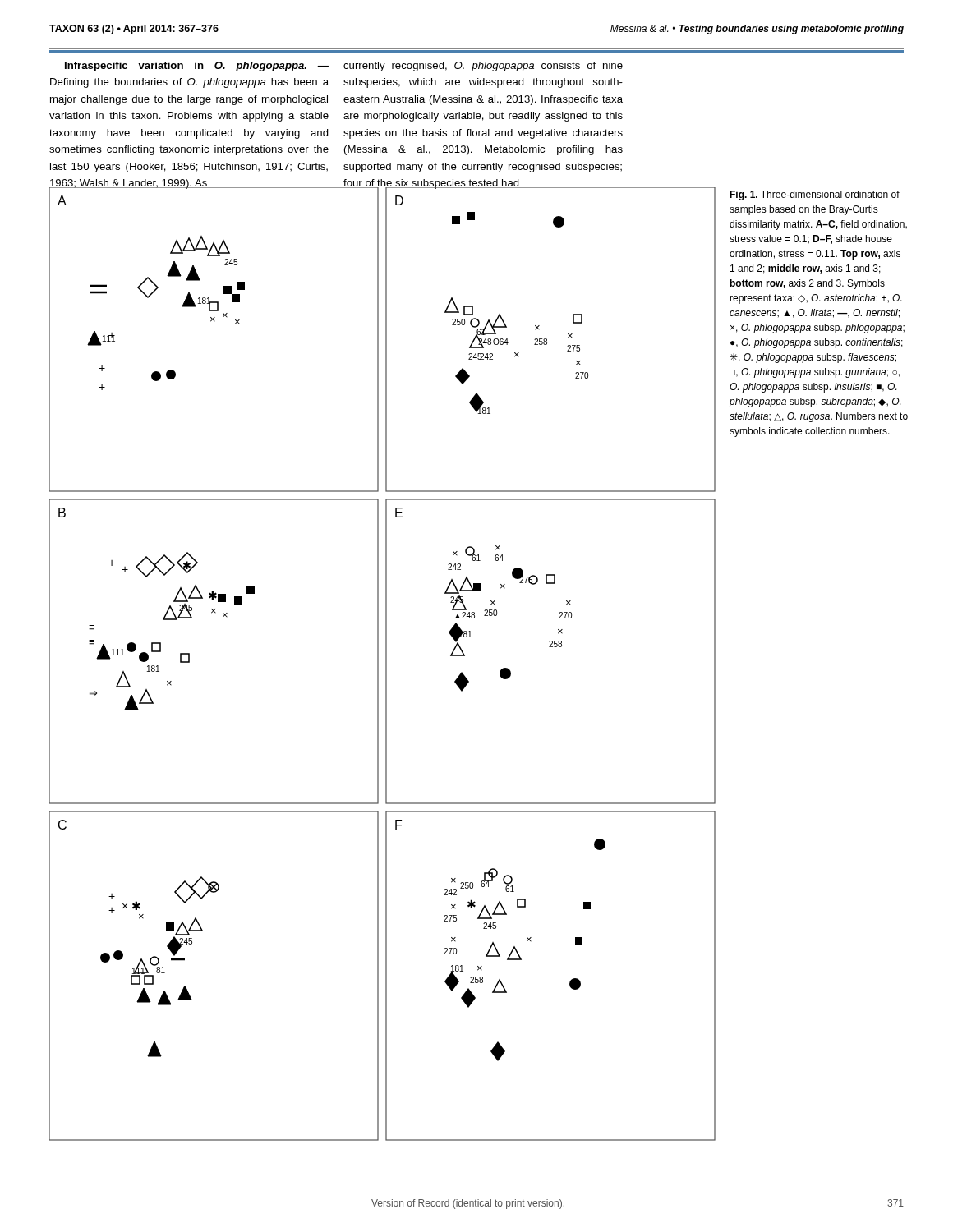The height and width of the screenshot is (1232, 953).
Task: Find the scatter plot
Action: 386,680
